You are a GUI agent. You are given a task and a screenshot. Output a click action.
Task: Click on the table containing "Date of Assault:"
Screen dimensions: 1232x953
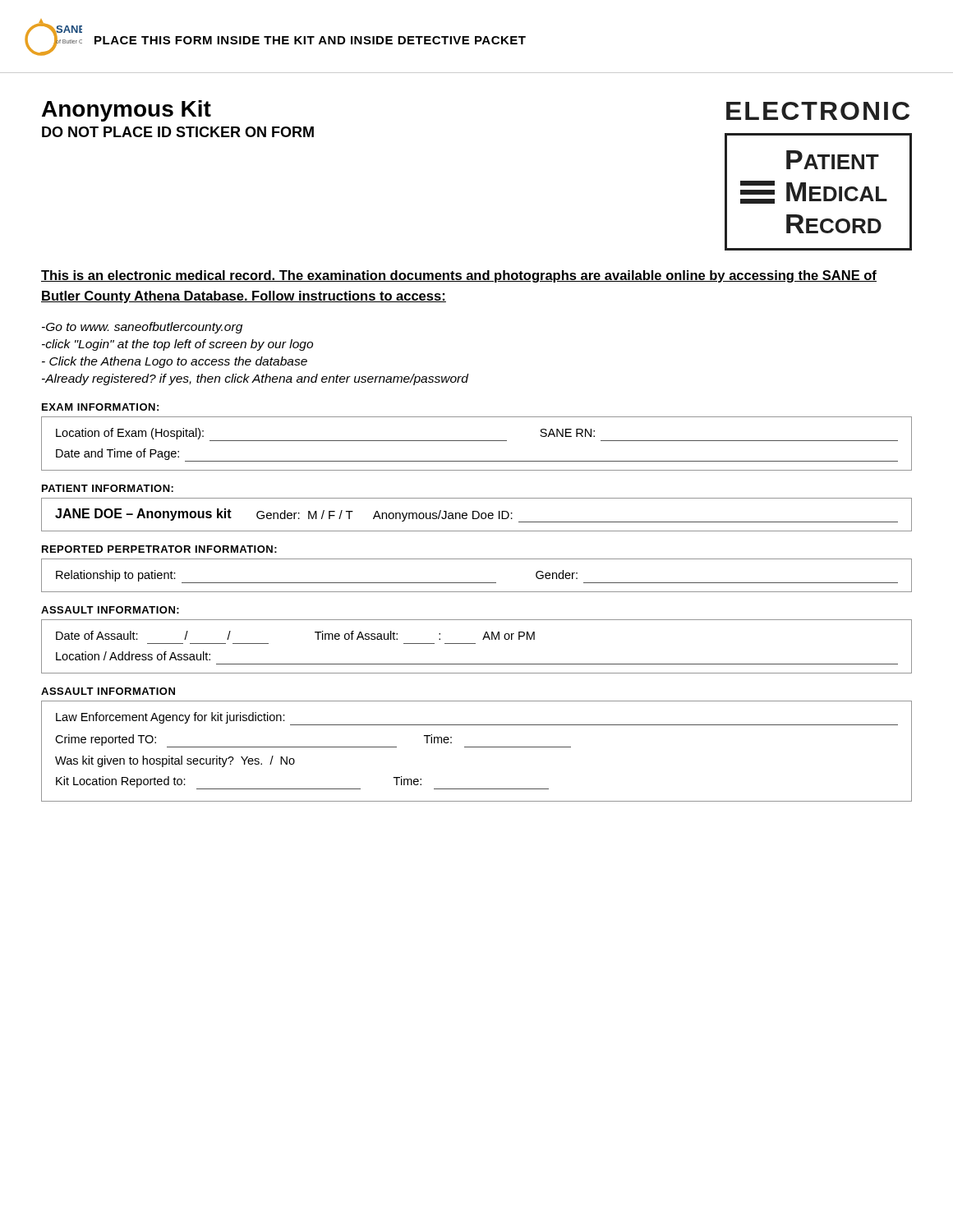(x=476, y=646)
